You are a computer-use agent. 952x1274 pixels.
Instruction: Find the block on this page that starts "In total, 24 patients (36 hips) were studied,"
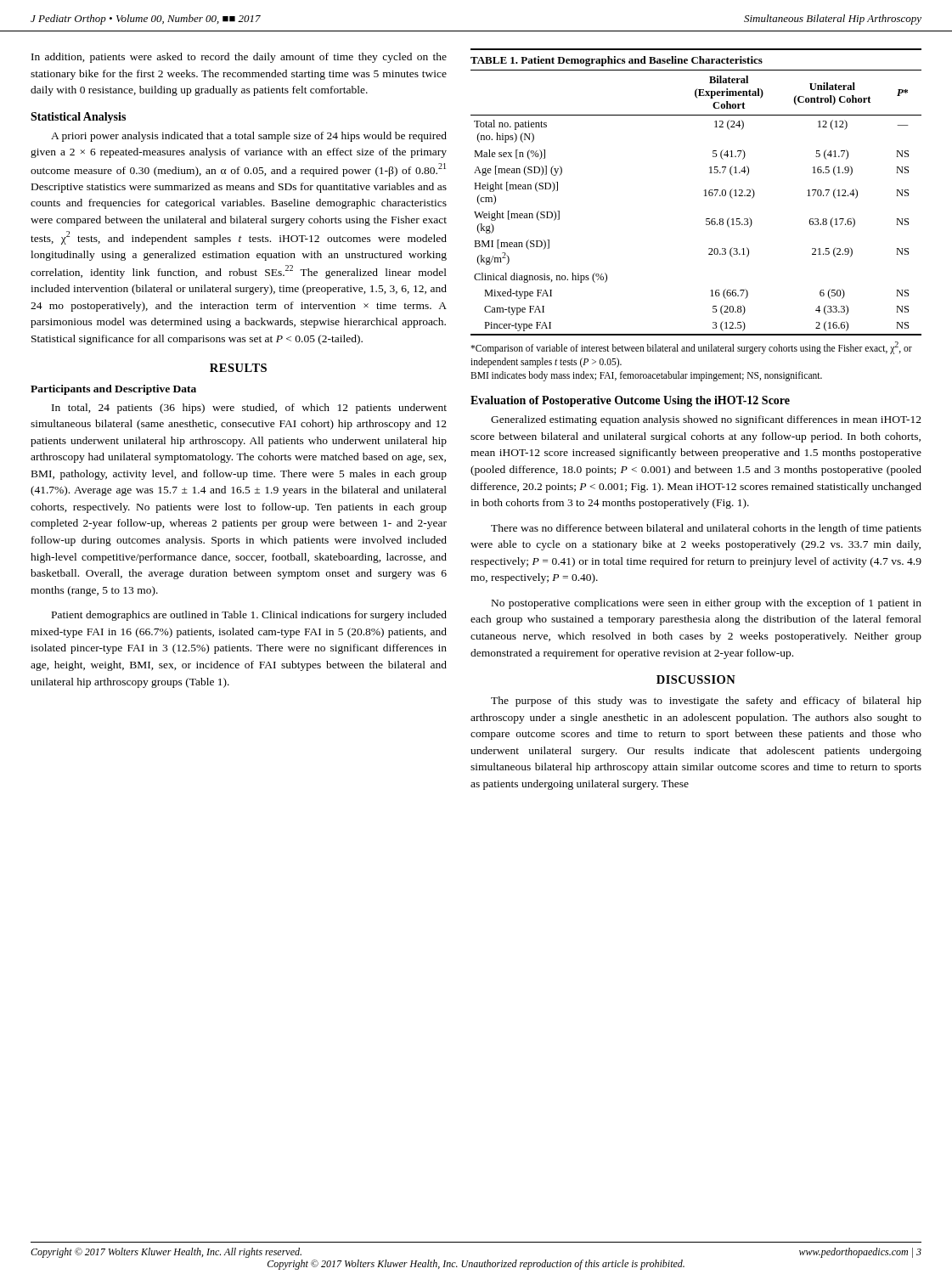(x=239, y=498)
